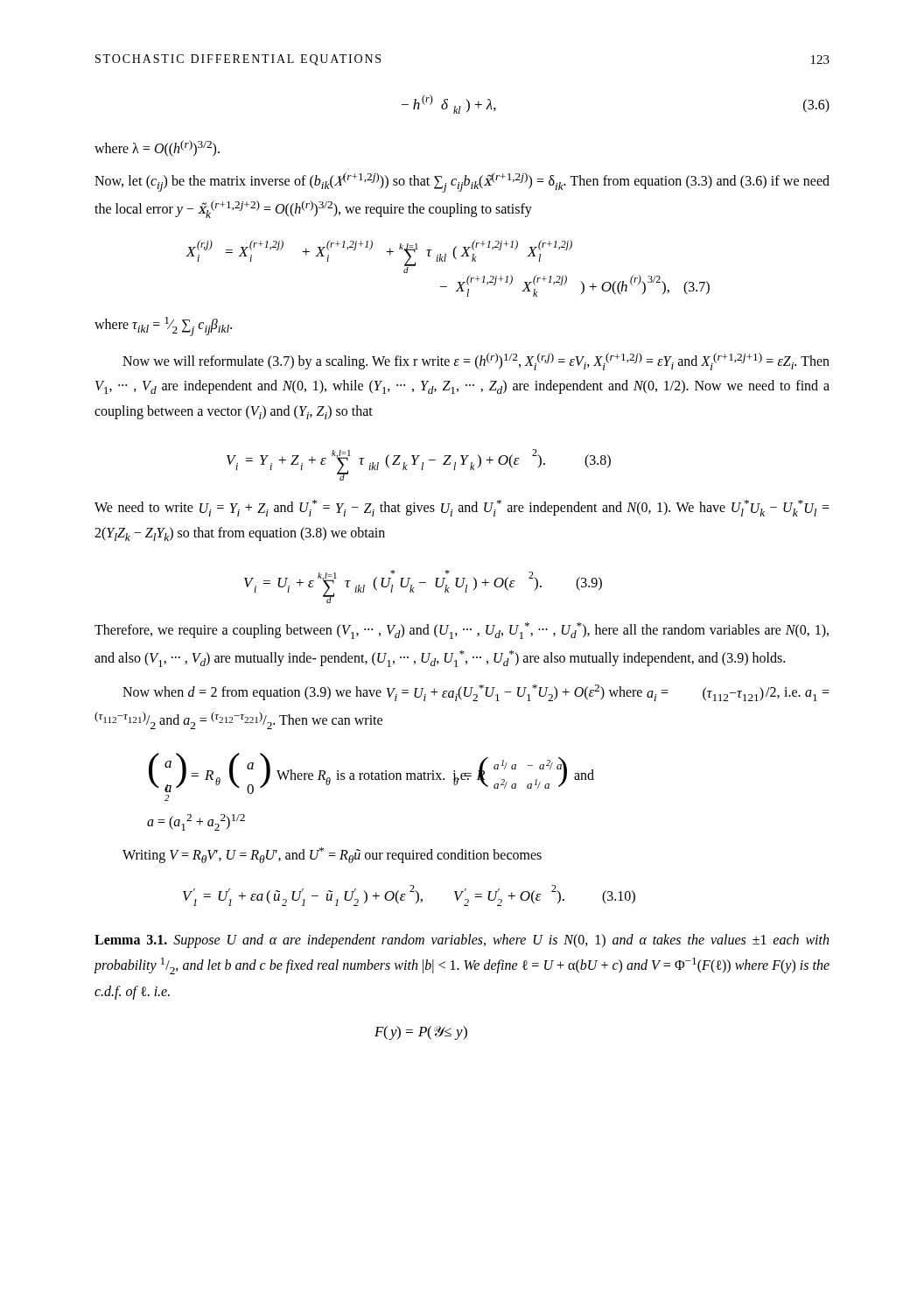Locate the block of text that opens with "Writing V = RθV′, U ="
924x1313 pixels.
point(332,855)
